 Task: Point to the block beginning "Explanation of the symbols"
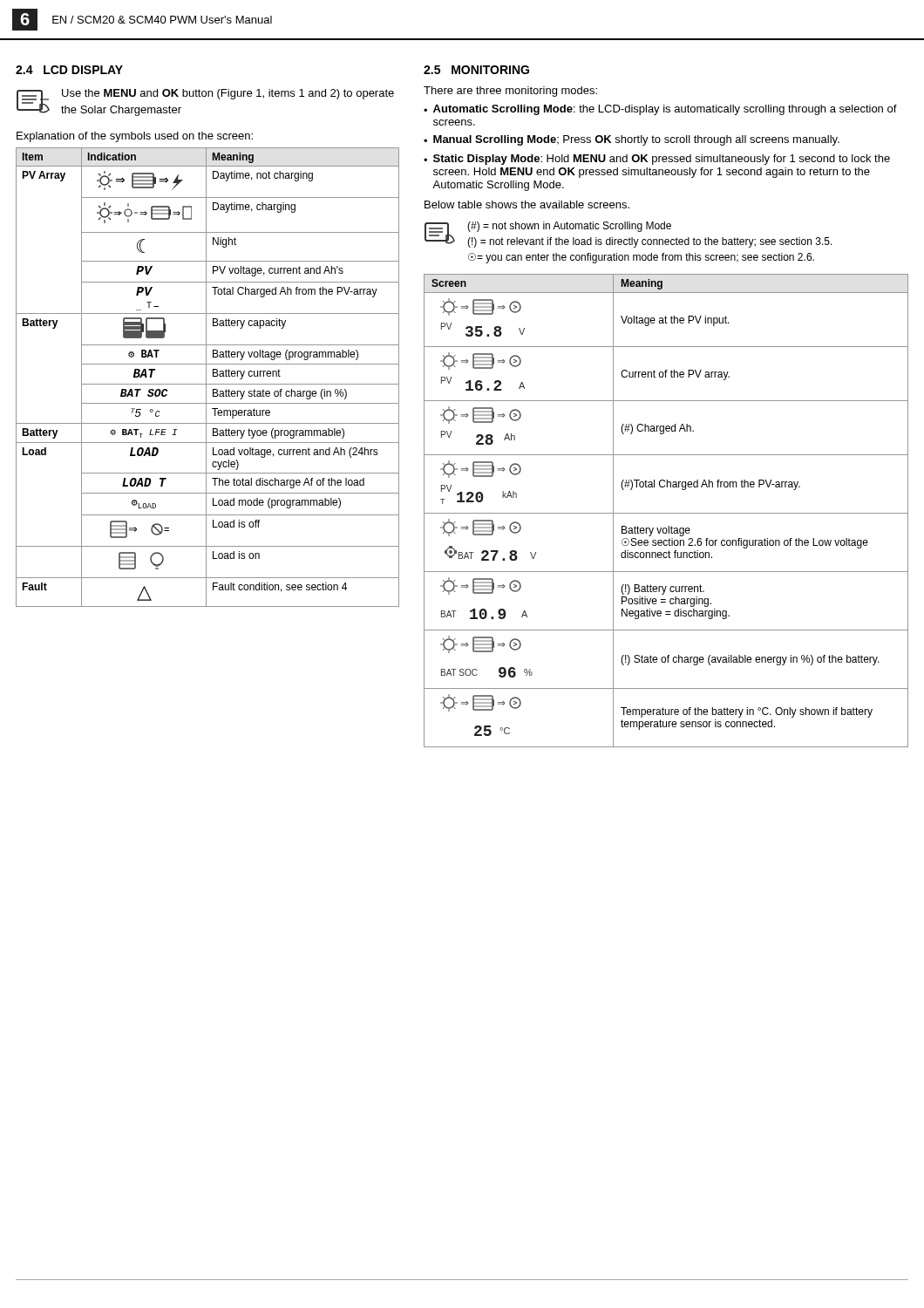[135, 136]
